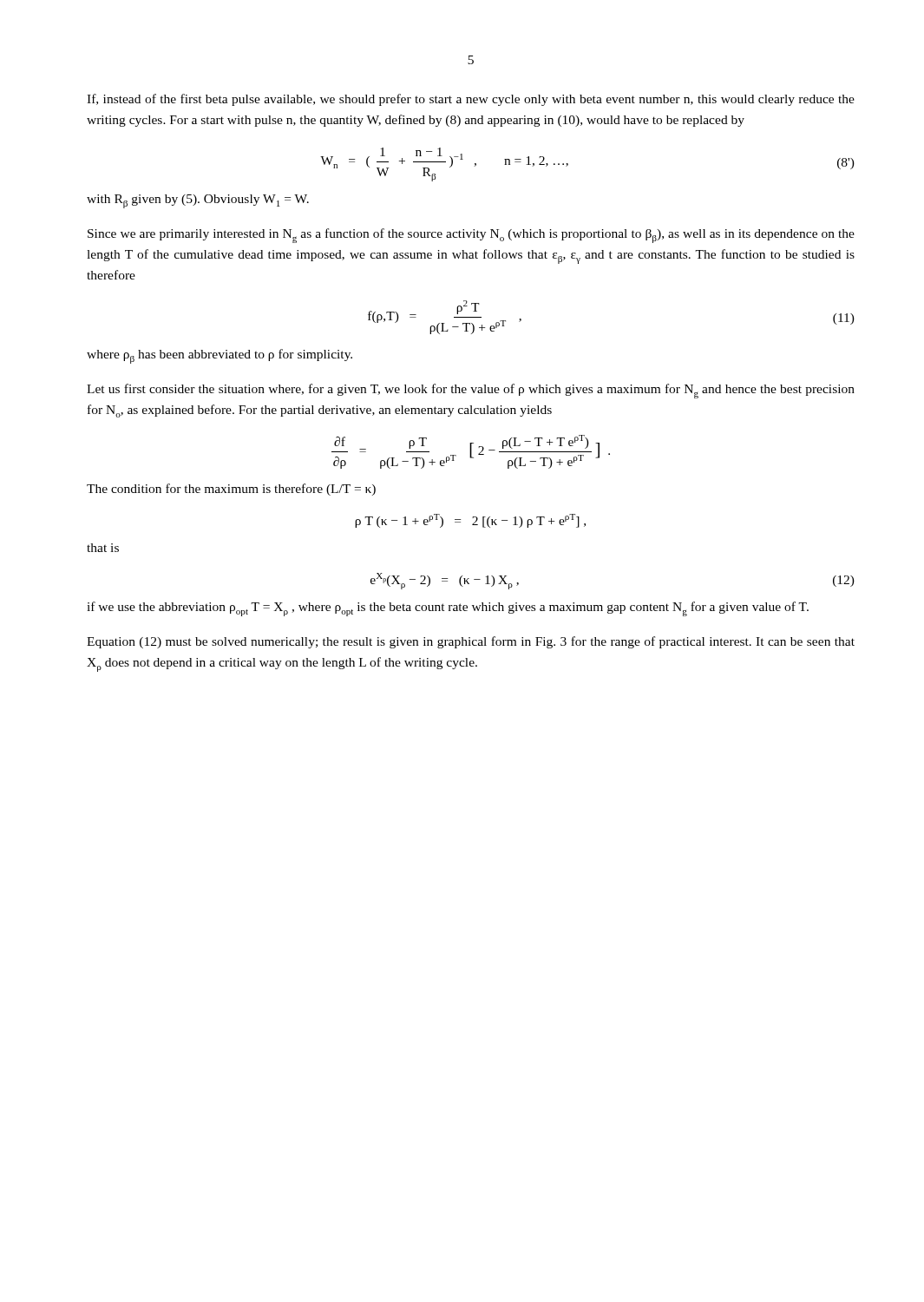Screen dimensions: 1302x924
Task: Locate the text block that says "if we use the"
Action: click(x=471, y=607)
